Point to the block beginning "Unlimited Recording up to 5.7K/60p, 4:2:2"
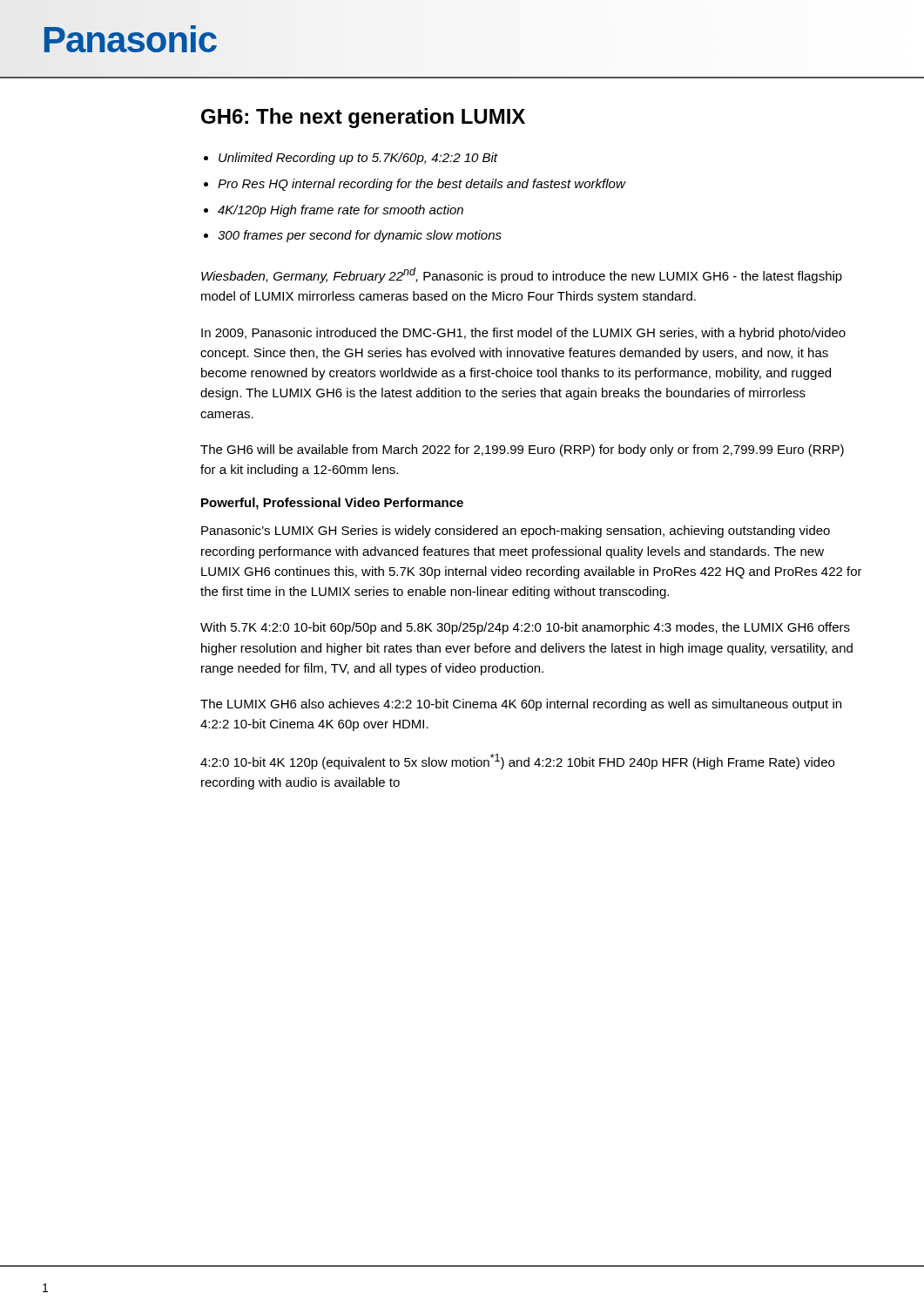 click(357, 157)
